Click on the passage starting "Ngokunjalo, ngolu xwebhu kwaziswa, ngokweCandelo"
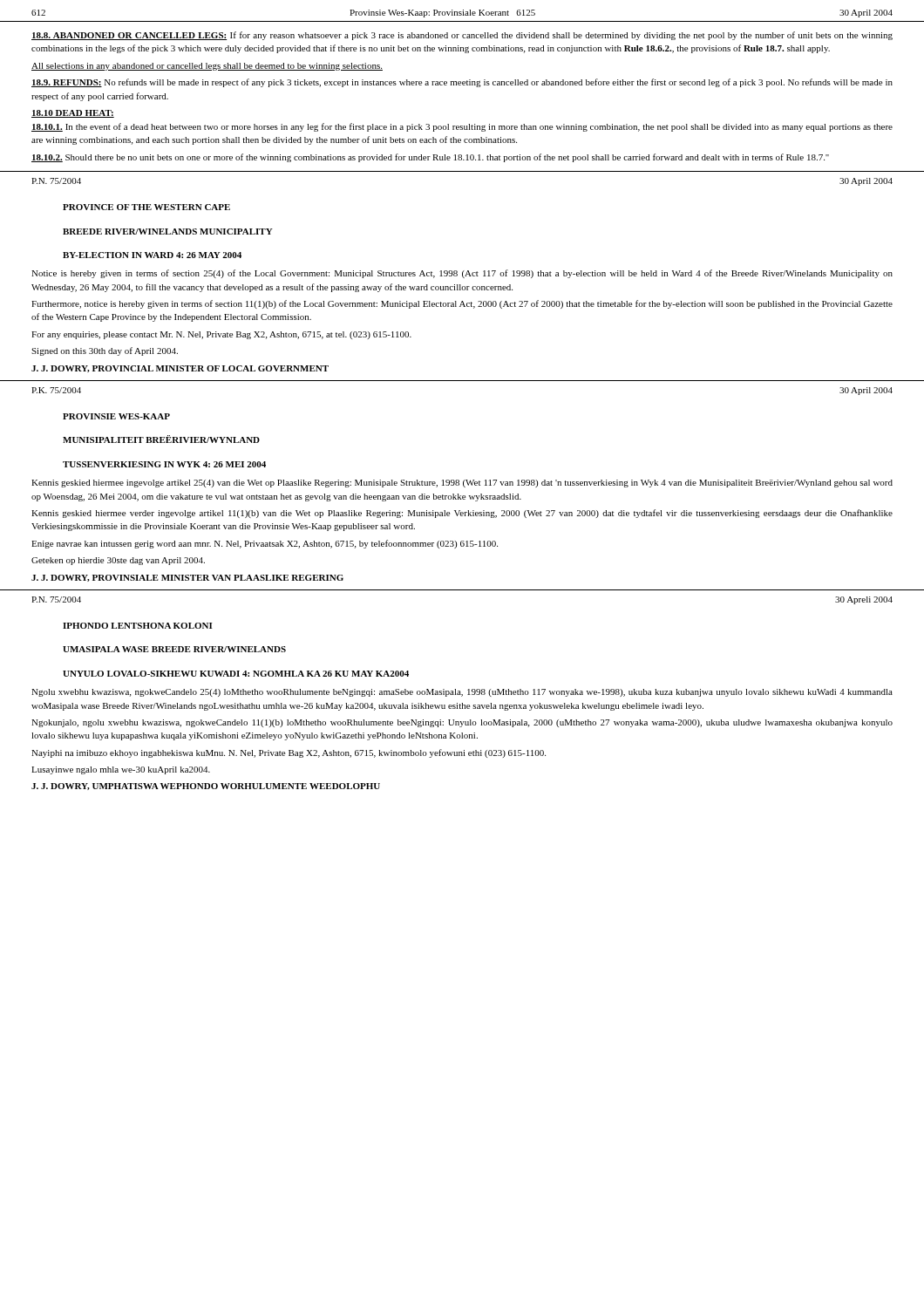This screenshot has width=924, height=1308. click(462, 729)
